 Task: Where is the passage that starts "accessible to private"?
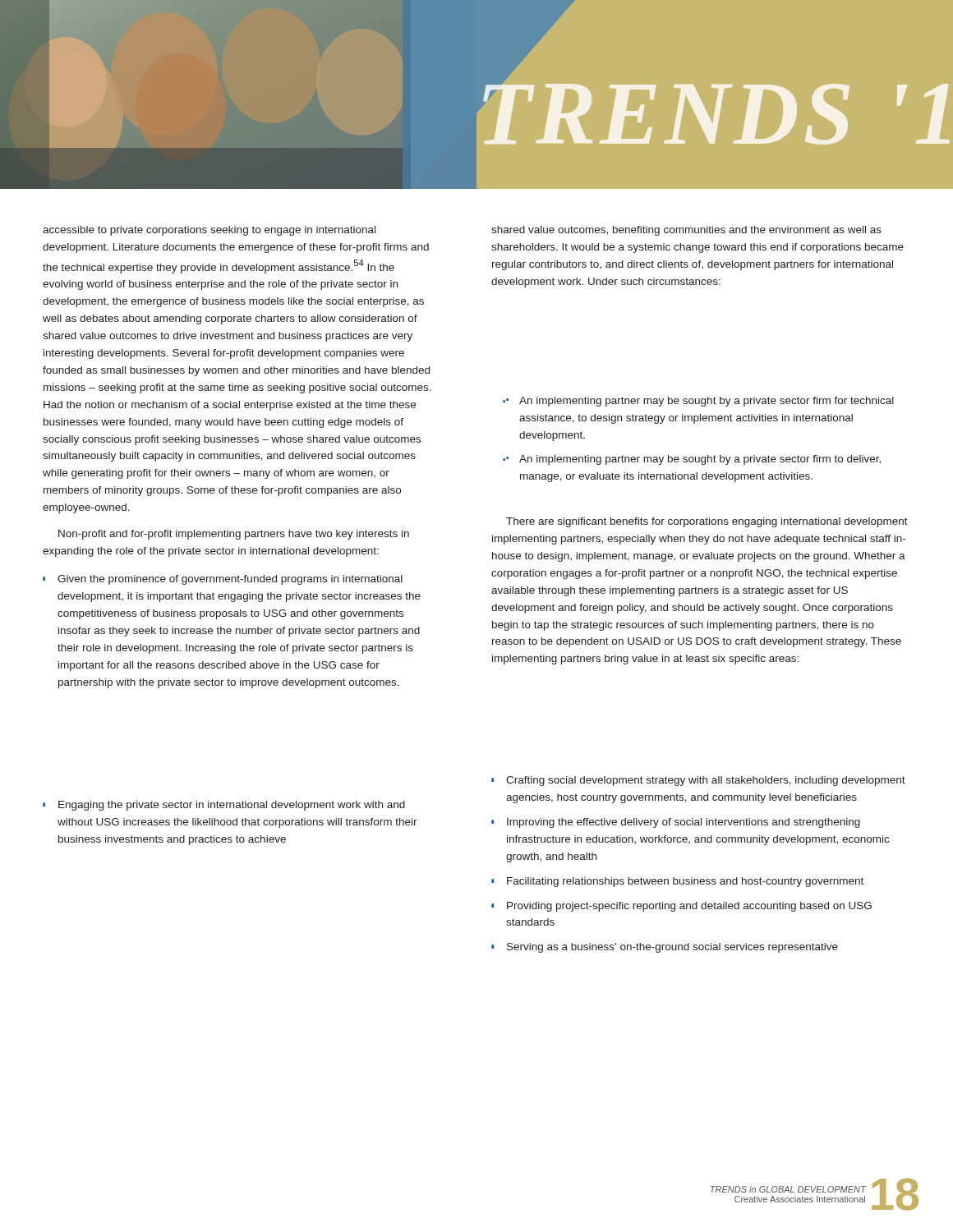point(240,391)
